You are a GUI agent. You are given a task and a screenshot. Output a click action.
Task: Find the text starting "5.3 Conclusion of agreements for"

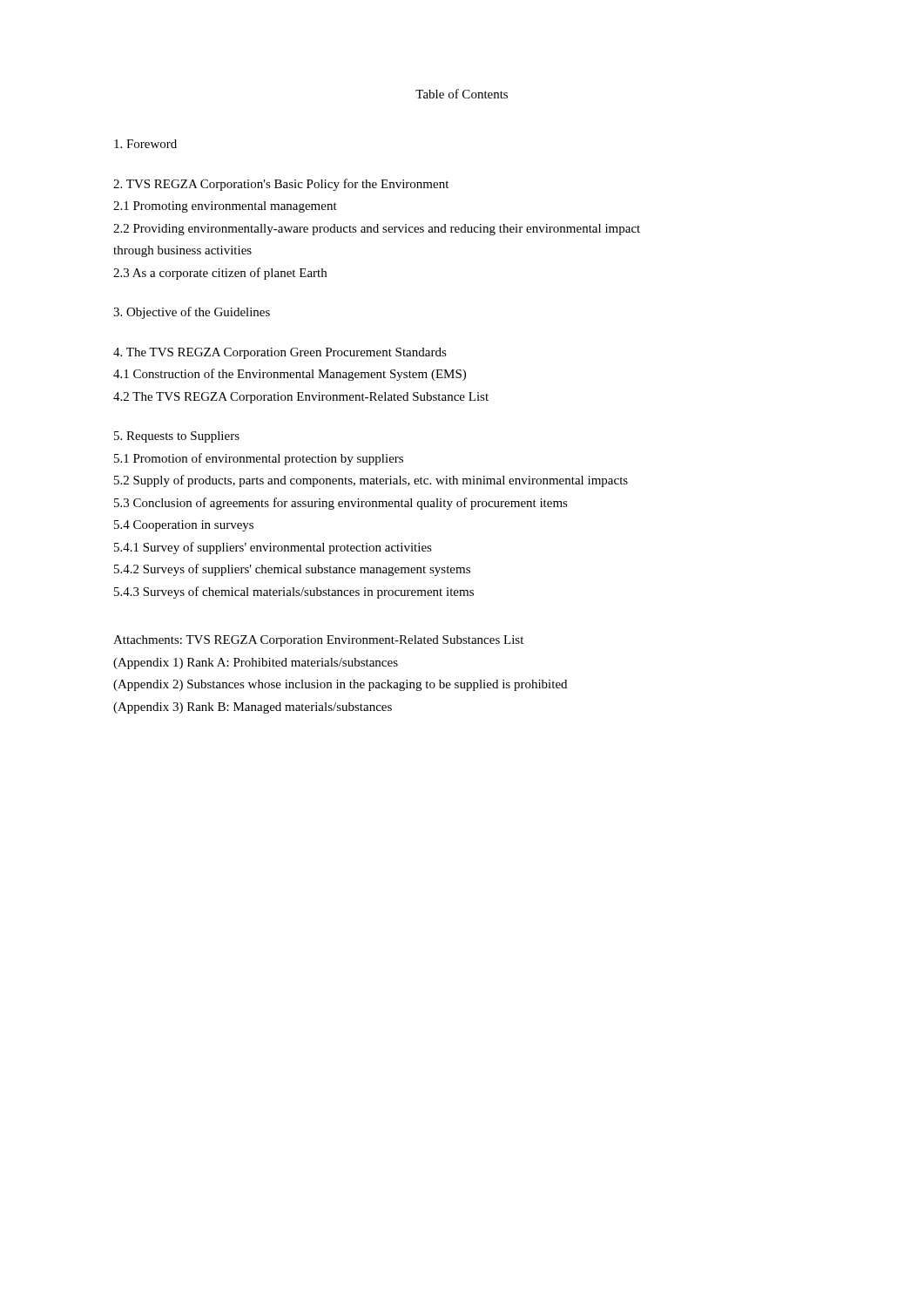(340, 502)
